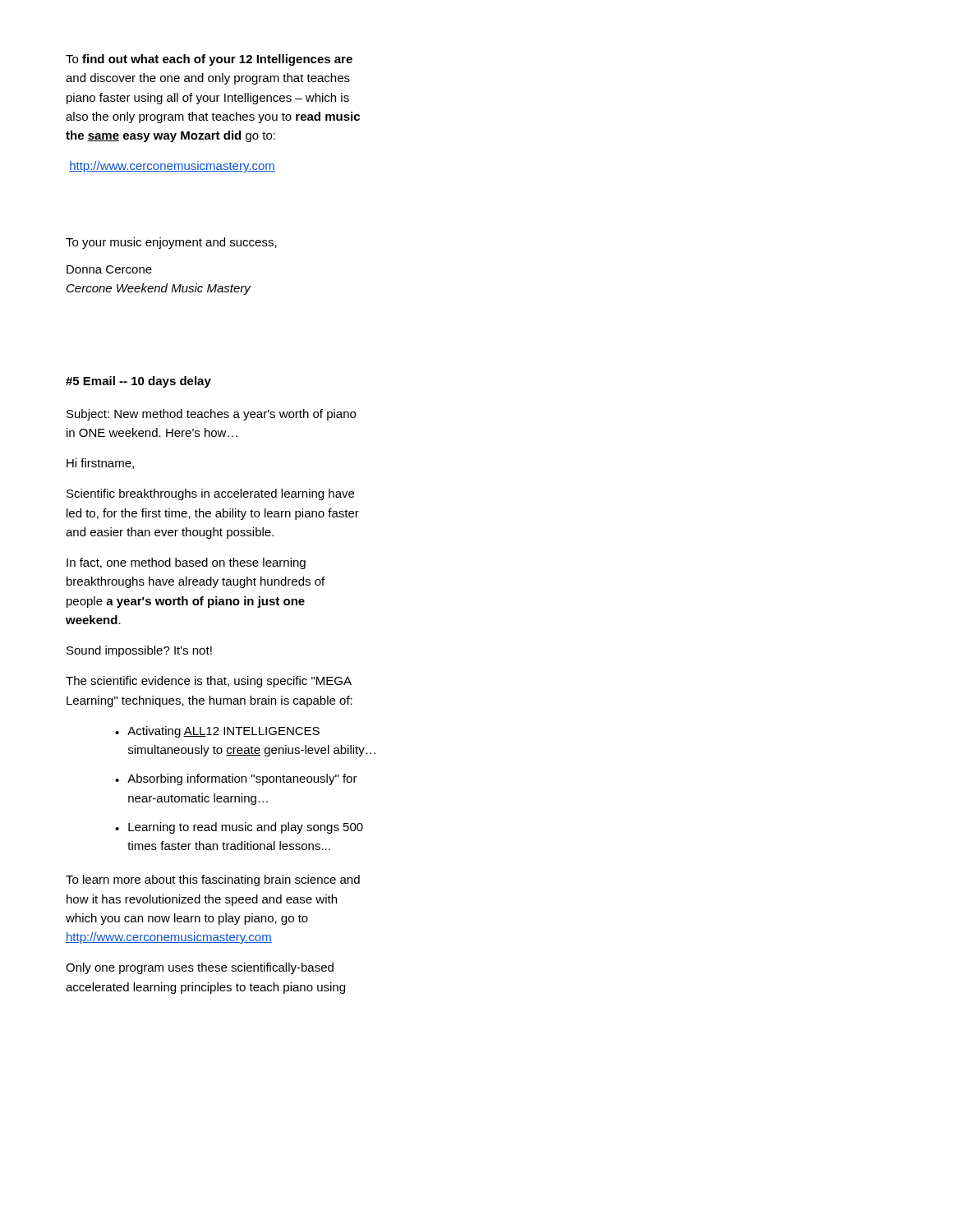The image size is (953, 1232).
Task: Where is the passage that starts "To find out what each of"?
Action: [x=213, y=97]
